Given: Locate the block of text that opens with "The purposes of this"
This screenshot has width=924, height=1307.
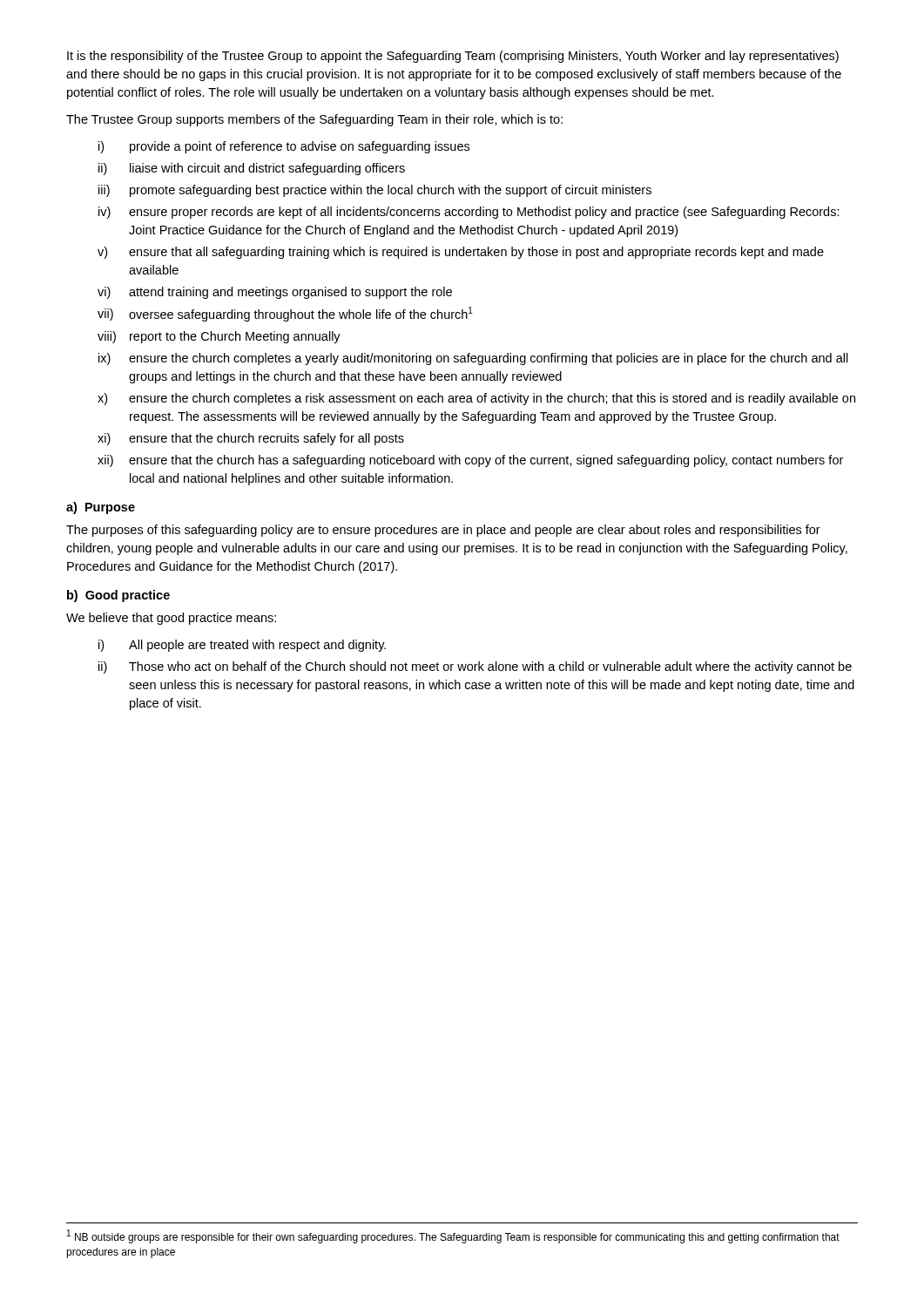Looking at the screenshot, I should point(457,548).
